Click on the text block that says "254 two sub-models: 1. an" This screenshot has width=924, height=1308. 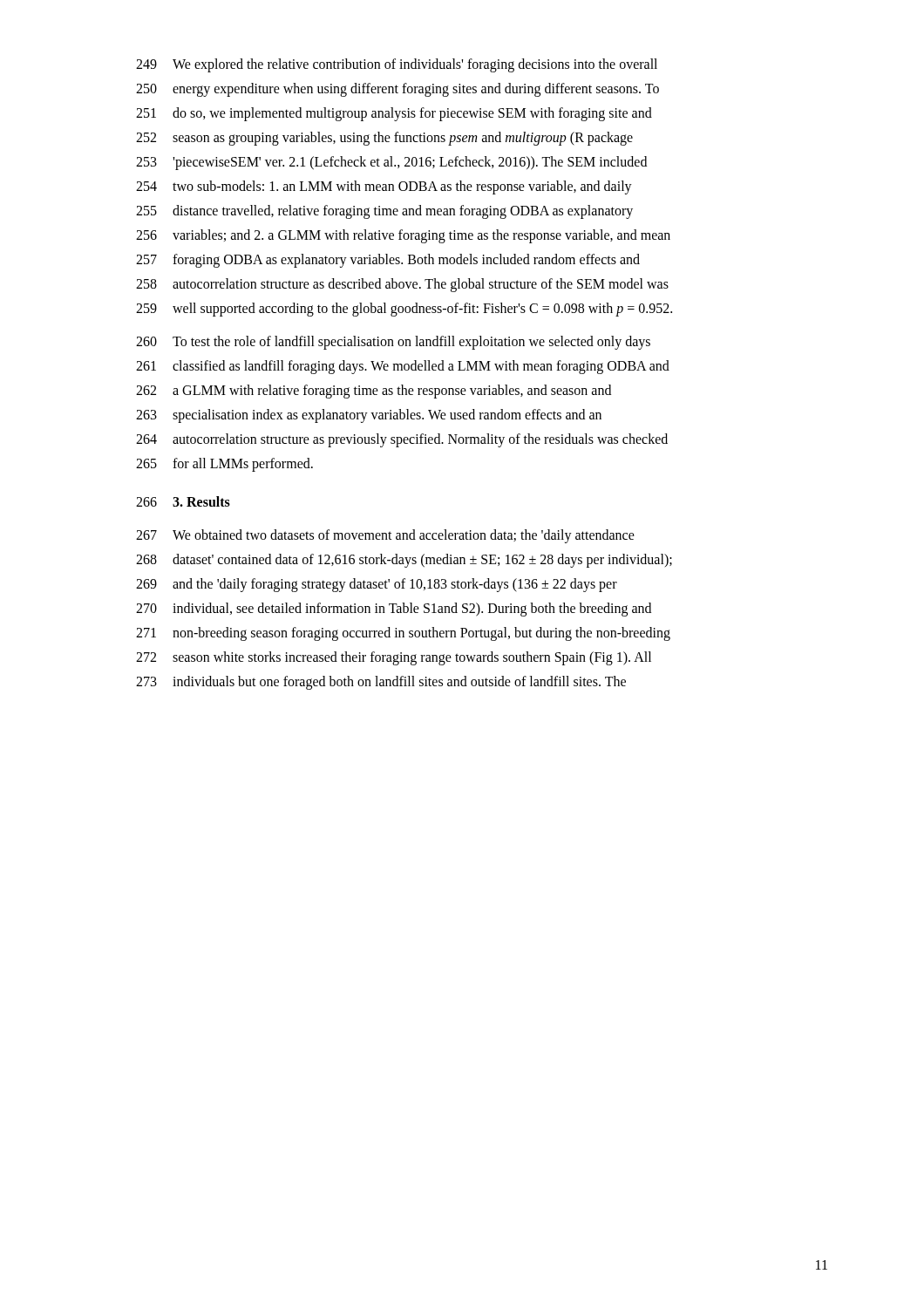coord(471,187)
